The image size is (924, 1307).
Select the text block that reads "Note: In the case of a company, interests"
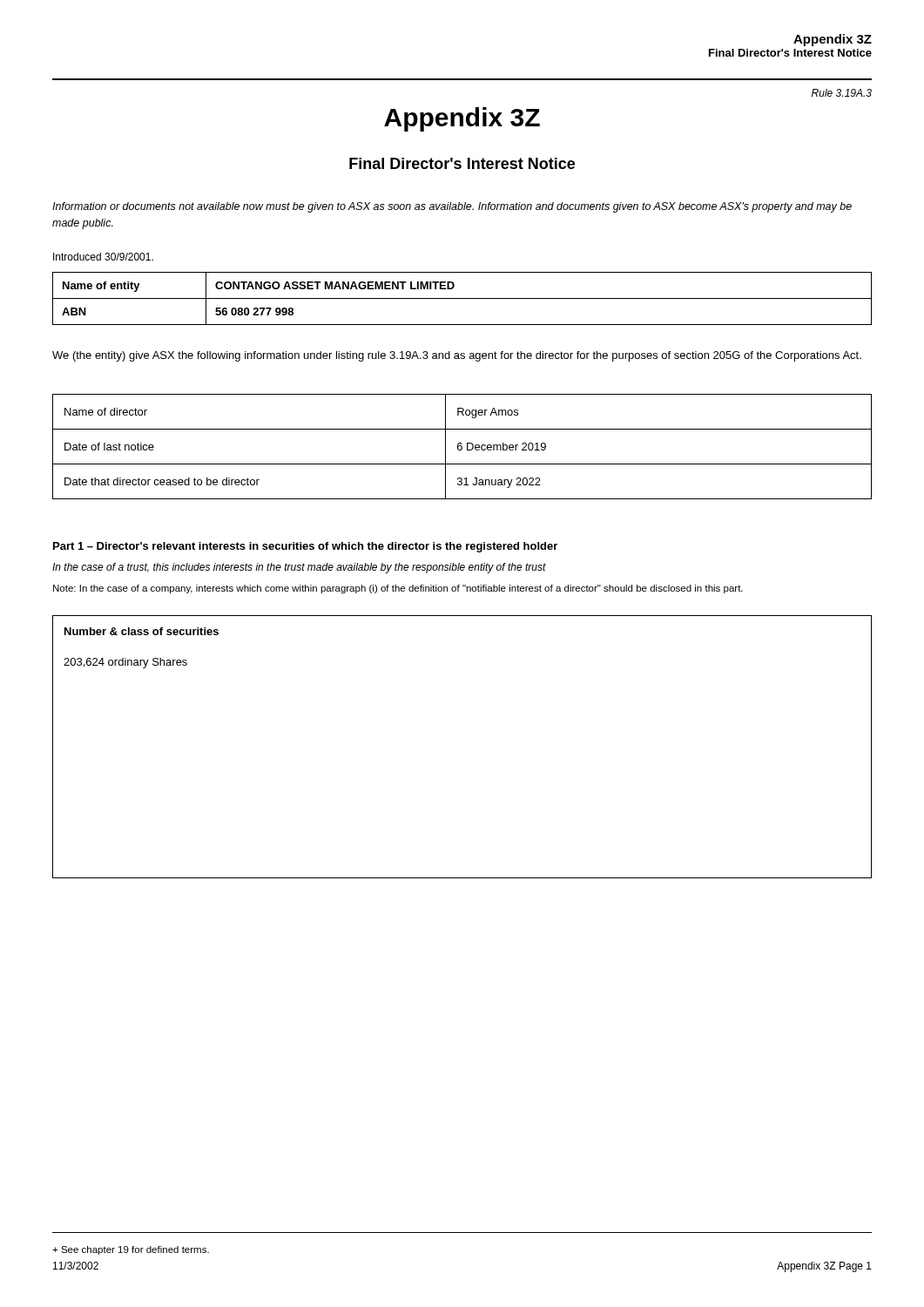coord(398,588)
